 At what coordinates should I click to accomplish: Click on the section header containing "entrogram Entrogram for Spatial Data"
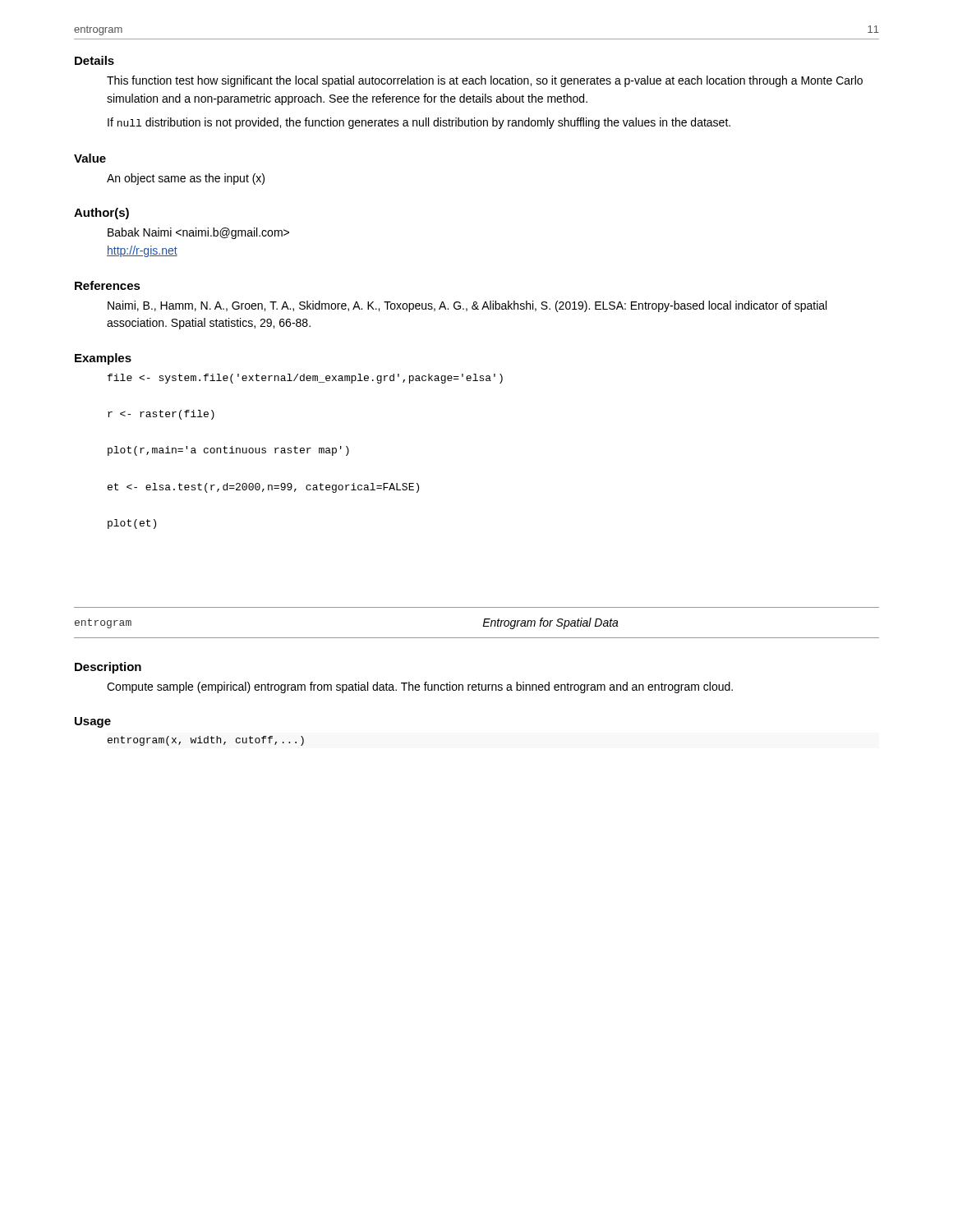[476, 622]
